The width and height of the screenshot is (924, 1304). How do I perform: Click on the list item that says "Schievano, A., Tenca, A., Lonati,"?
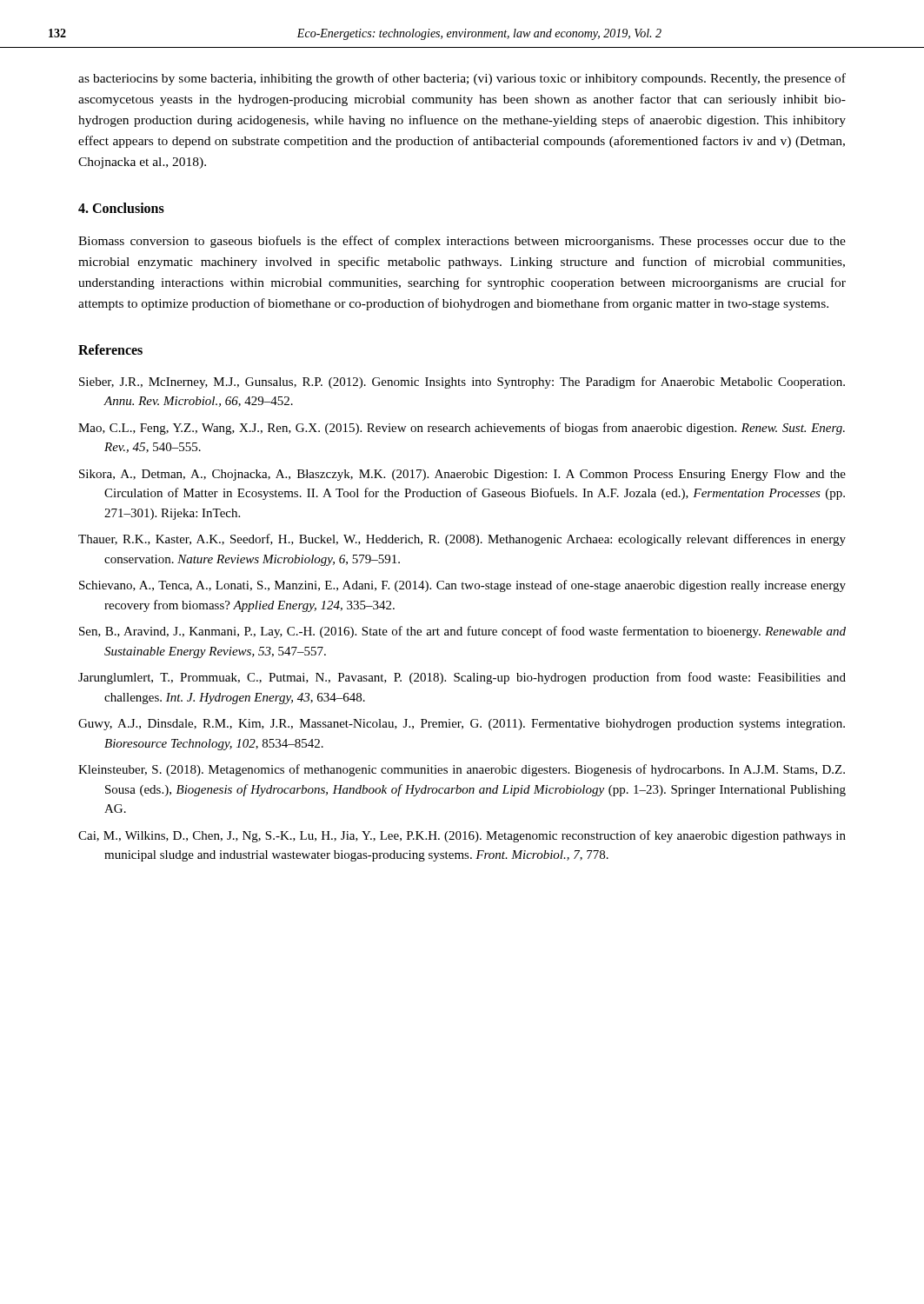tap(462, 595)
